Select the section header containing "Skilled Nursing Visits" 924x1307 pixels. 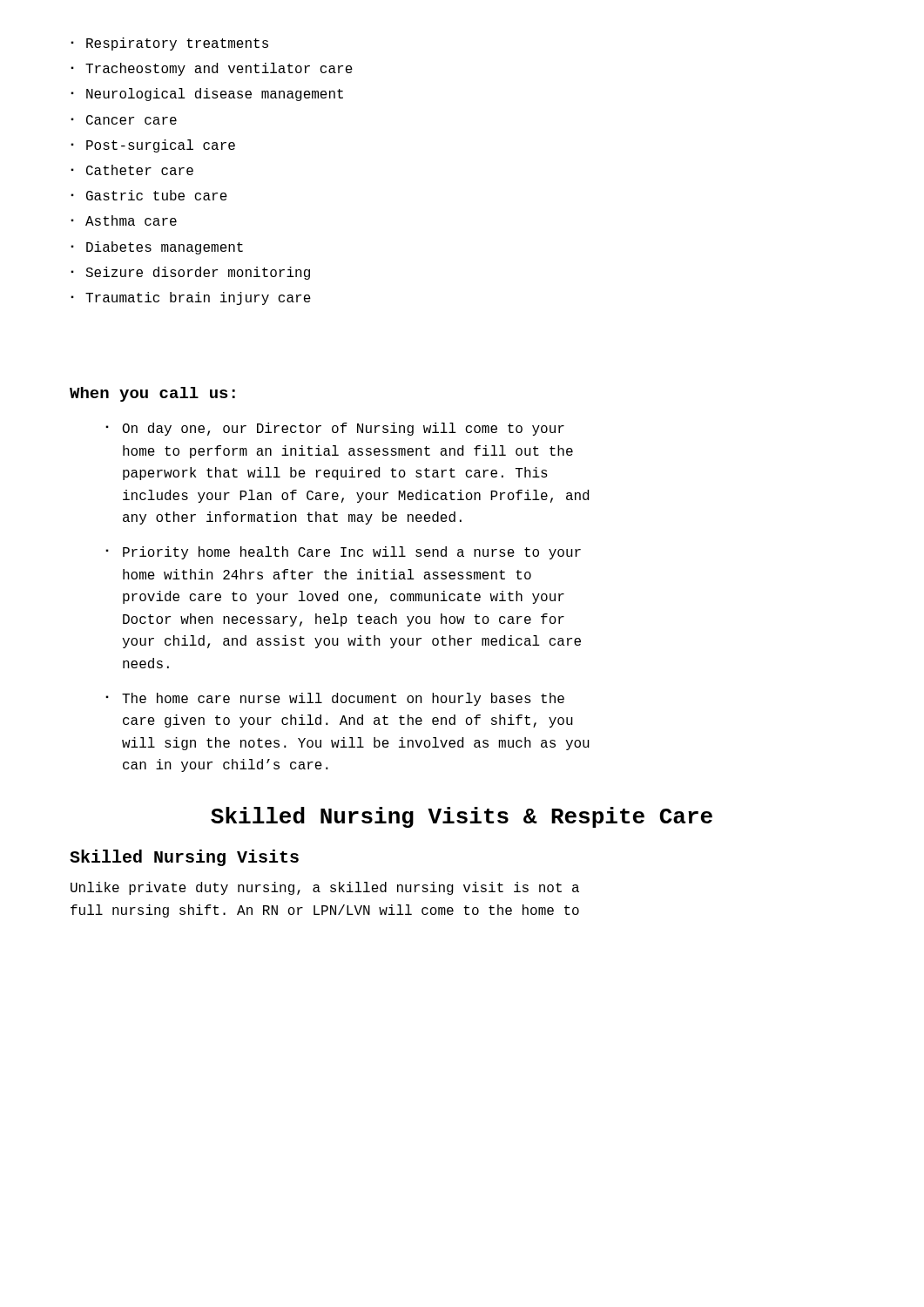(x=184, y=858)
